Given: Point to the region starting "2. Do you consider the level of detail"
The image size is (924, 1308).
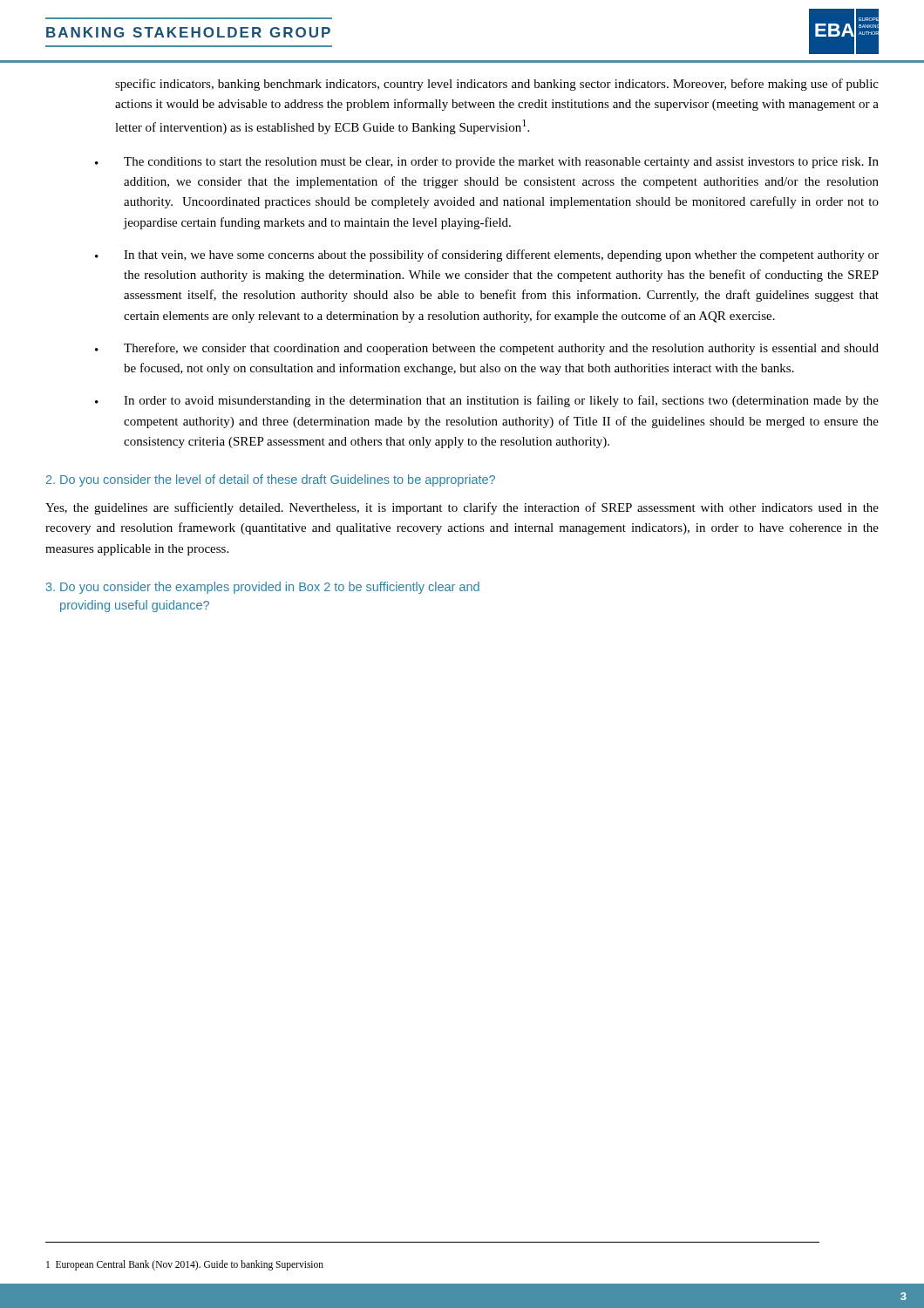Looking at the screenshot, I should pos(462,480).
